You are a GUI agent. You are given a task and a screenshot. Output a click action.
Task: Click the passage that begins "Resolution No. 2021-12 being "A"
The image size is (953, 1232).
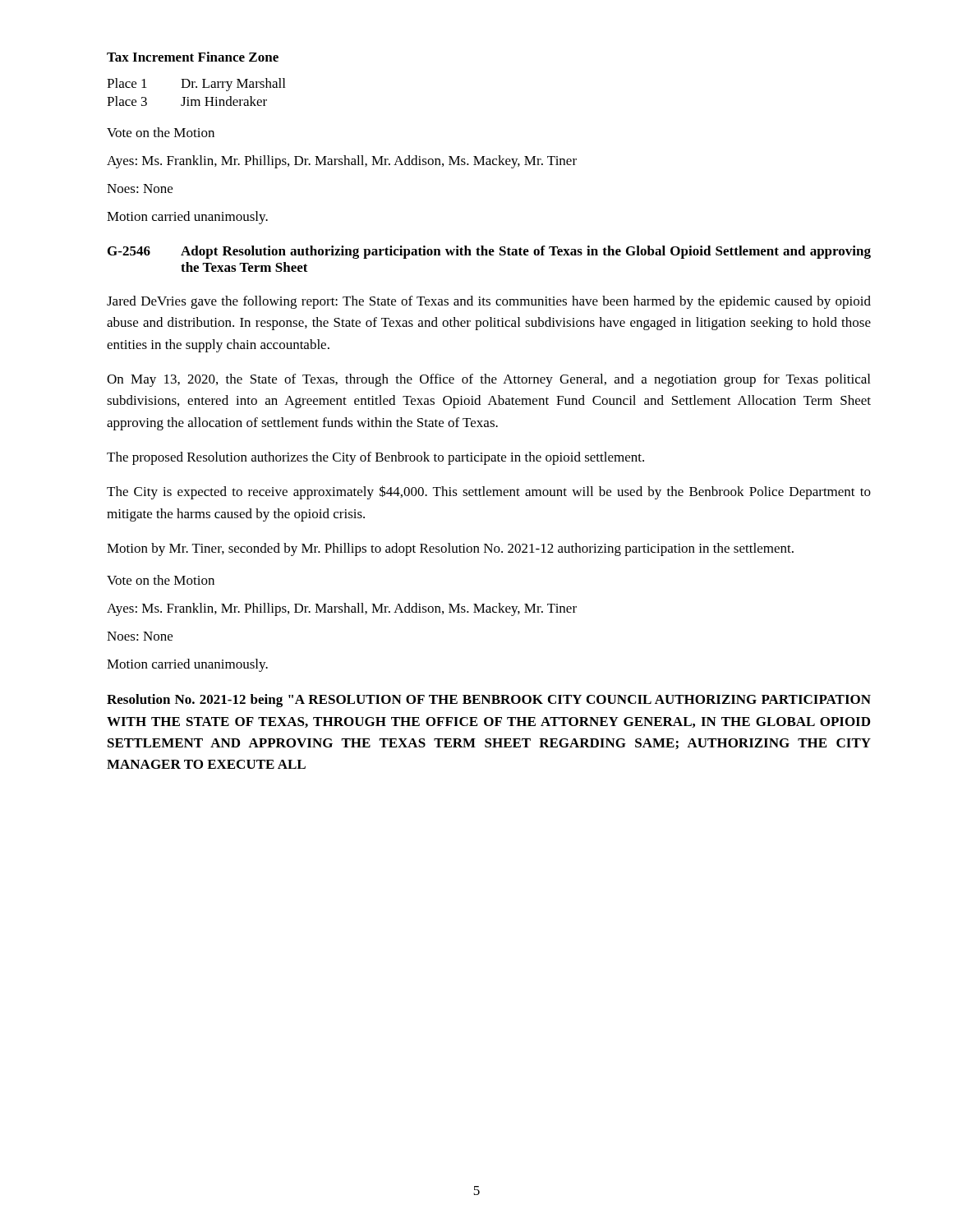coord(489,732)
